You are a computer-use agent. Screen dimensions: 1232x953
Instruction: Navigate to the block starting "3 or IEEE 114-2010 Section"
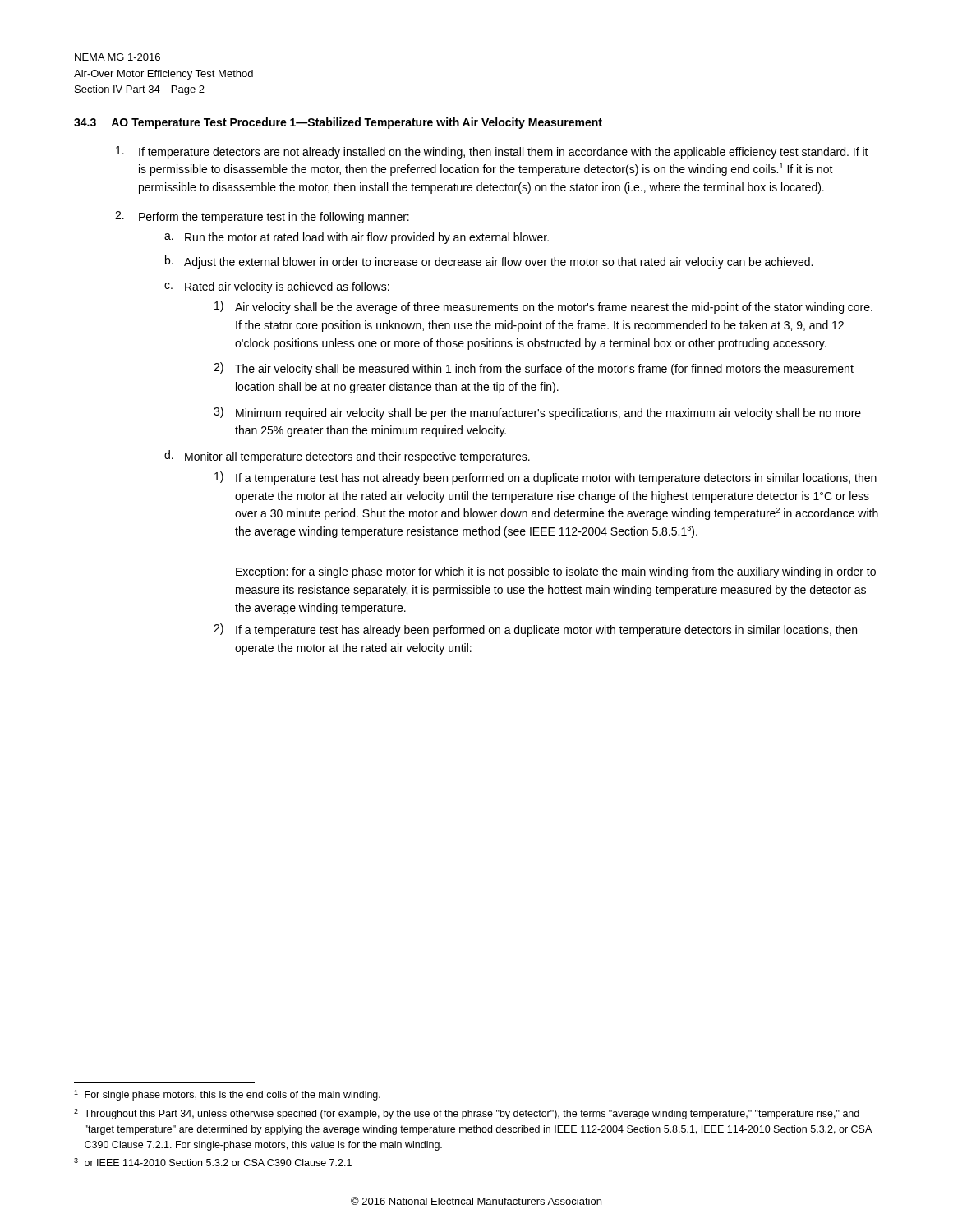click(213, 1164)
